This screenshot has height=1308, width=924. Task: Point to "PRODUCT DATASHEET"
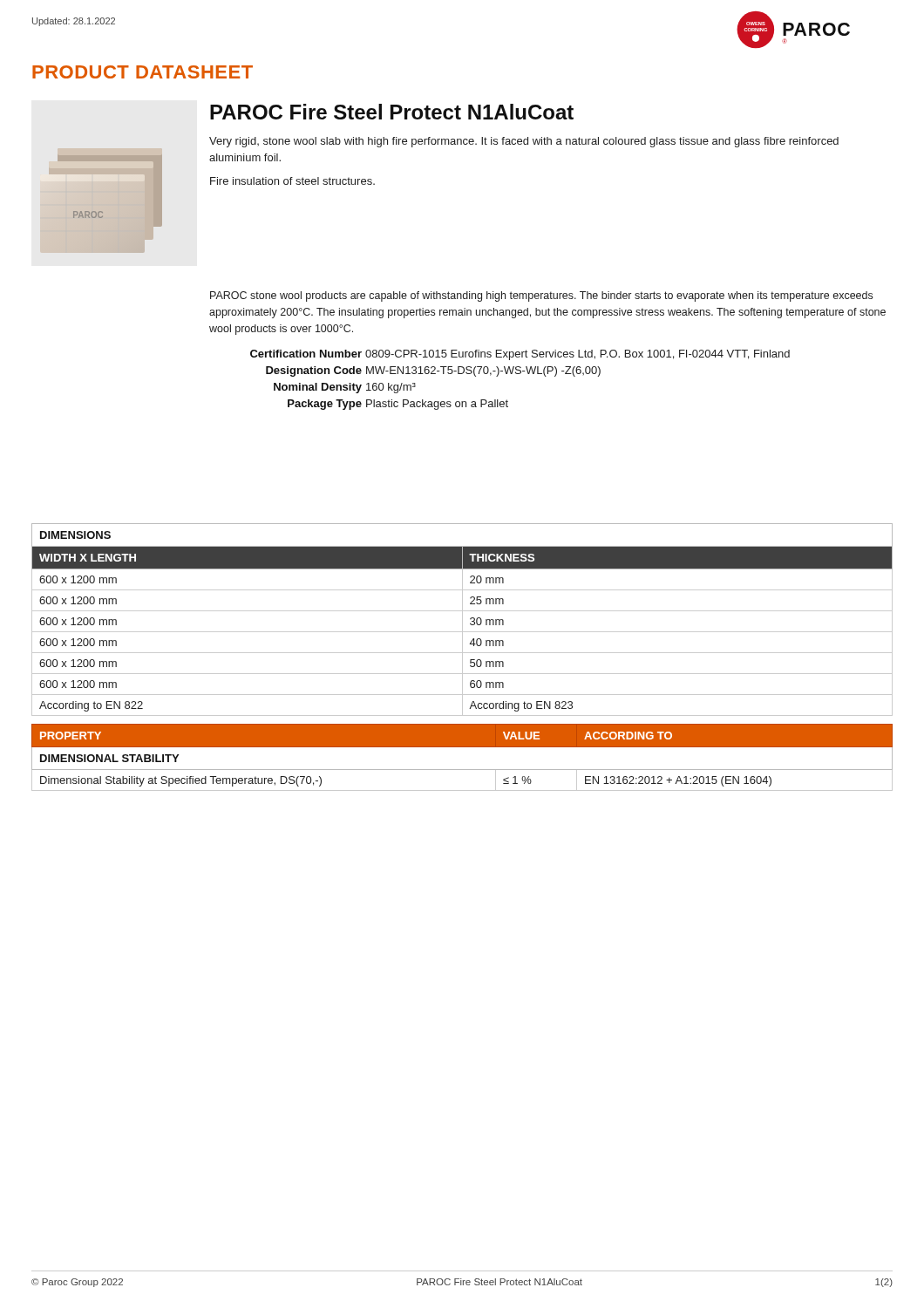click(x=142, y=72)
